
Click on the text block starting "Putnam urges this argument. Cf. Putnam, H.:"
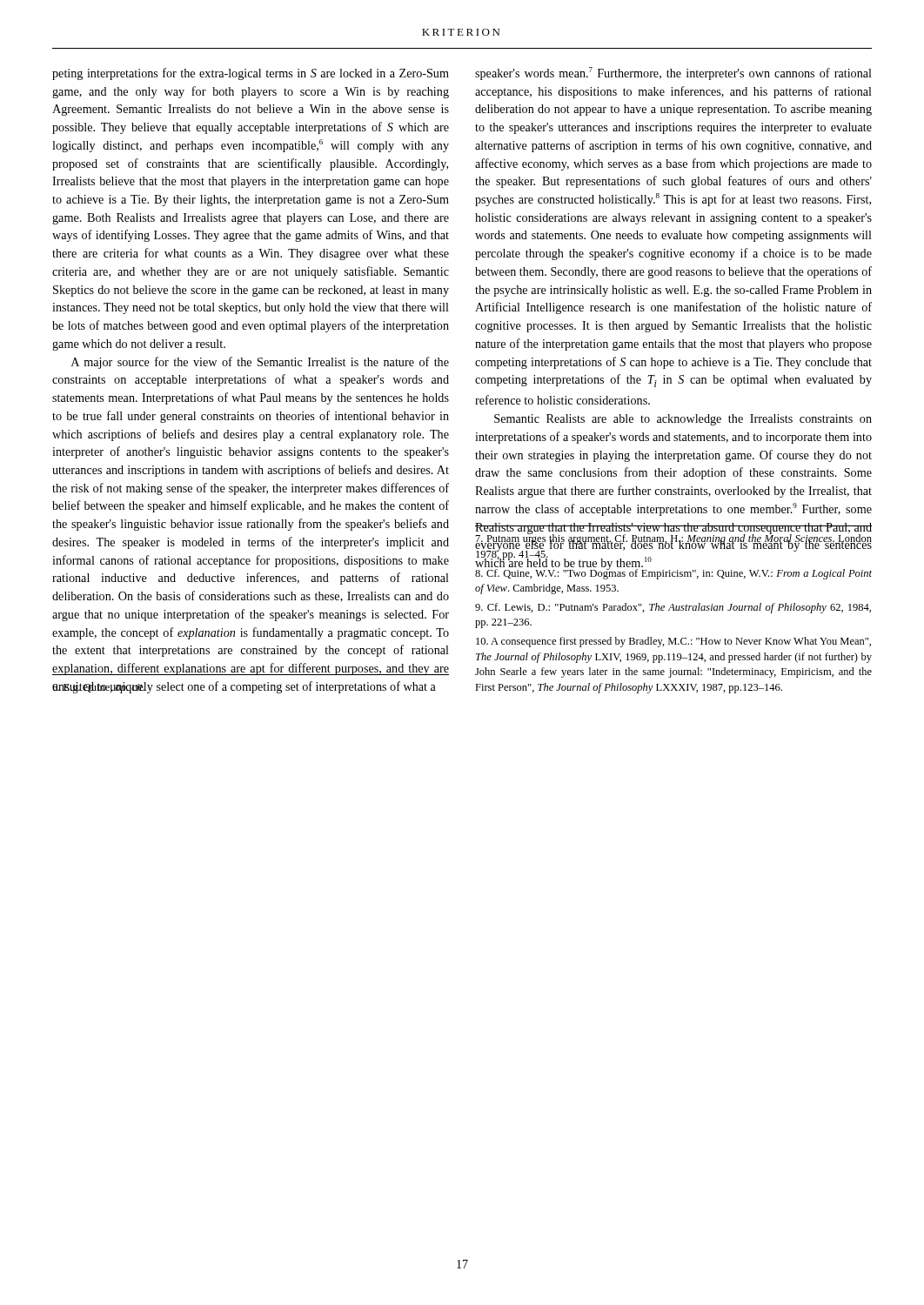tap(673, 614)
